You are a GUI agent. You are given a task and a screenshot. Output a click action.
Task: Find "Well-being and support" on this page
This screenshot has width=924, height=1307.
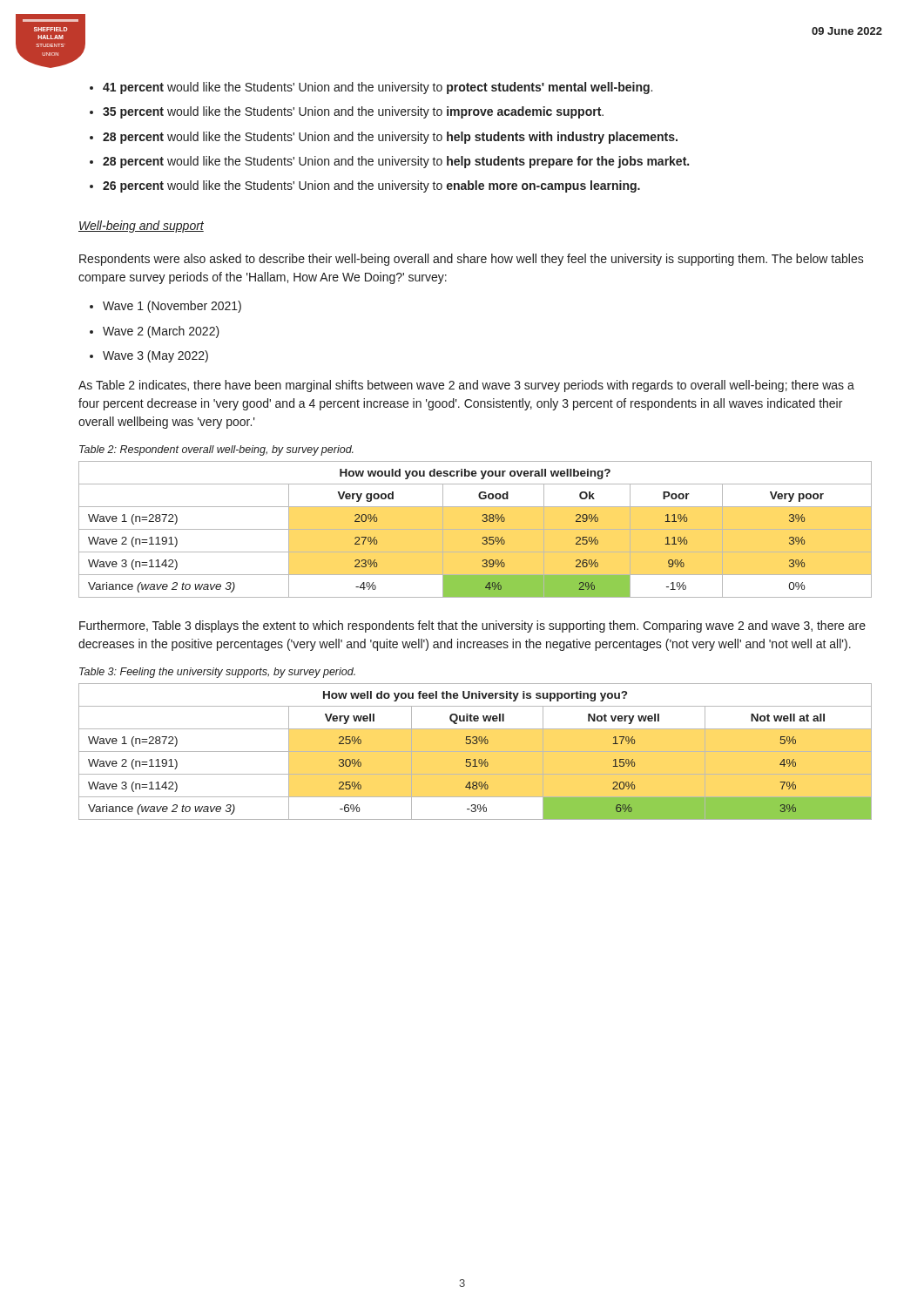tap(141, 226)
